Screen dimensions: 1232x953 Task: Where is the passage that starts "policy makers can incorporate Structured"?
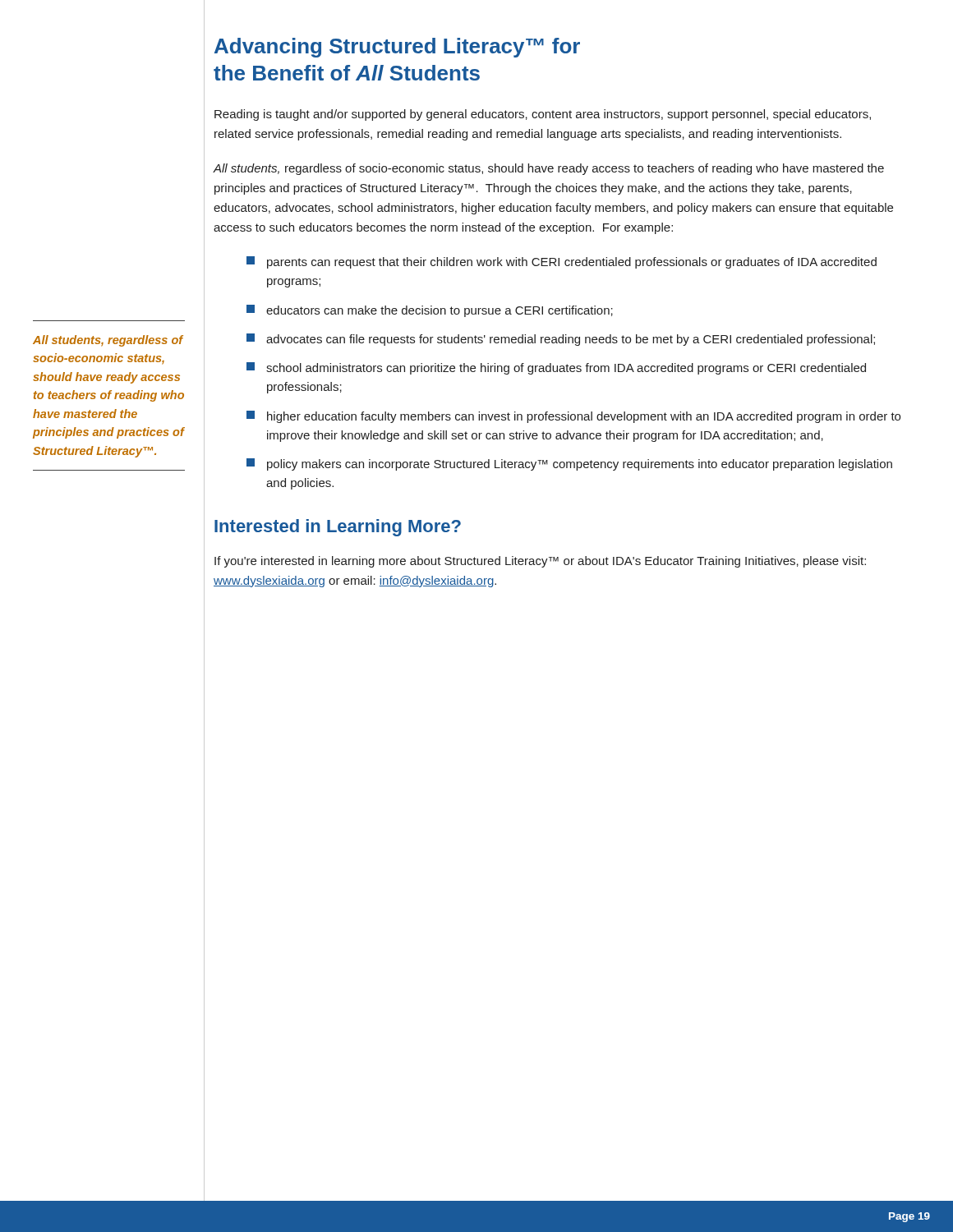[575, 473]
